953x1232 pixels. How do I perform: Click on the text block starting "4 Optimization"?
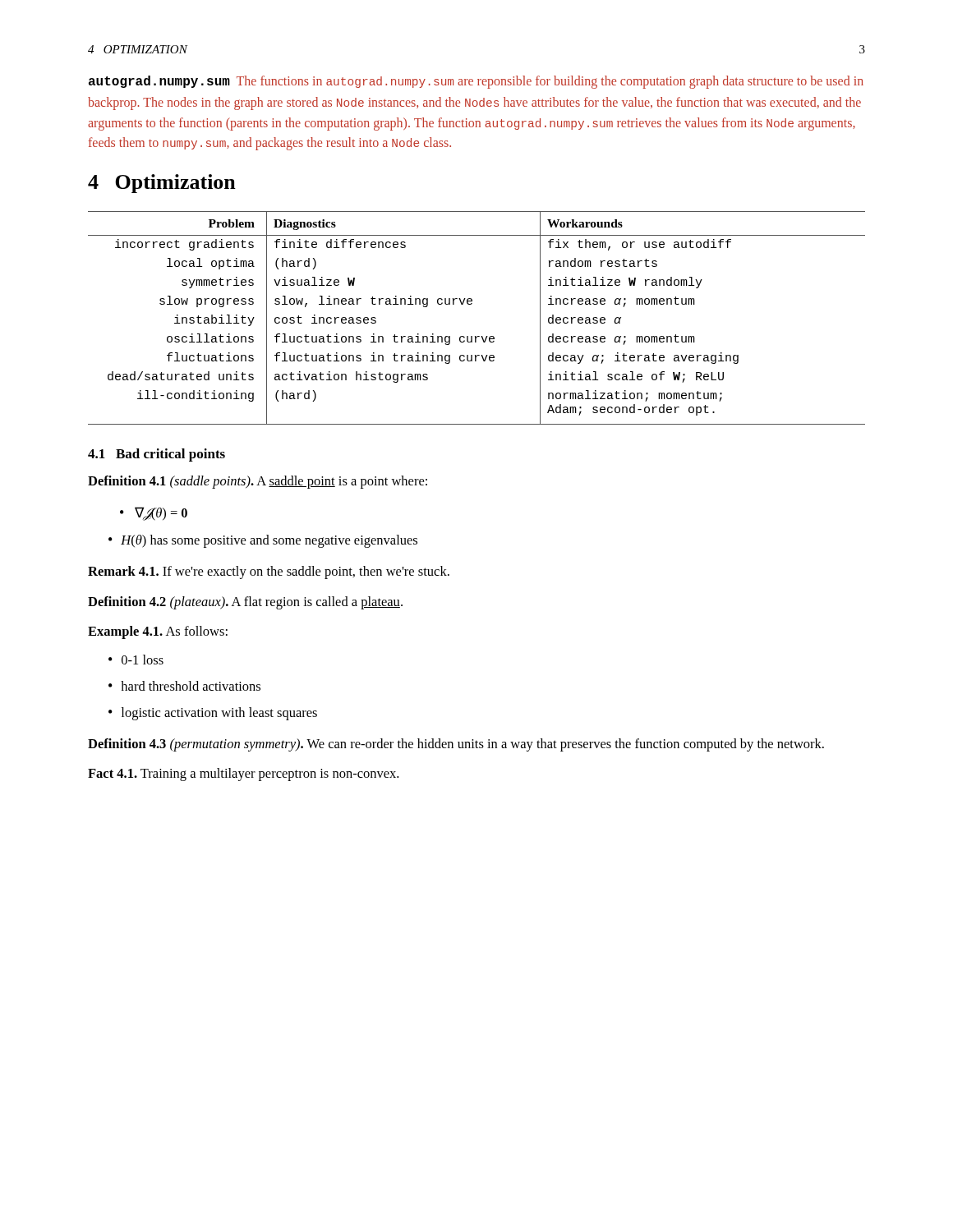[x=162, y=182]
